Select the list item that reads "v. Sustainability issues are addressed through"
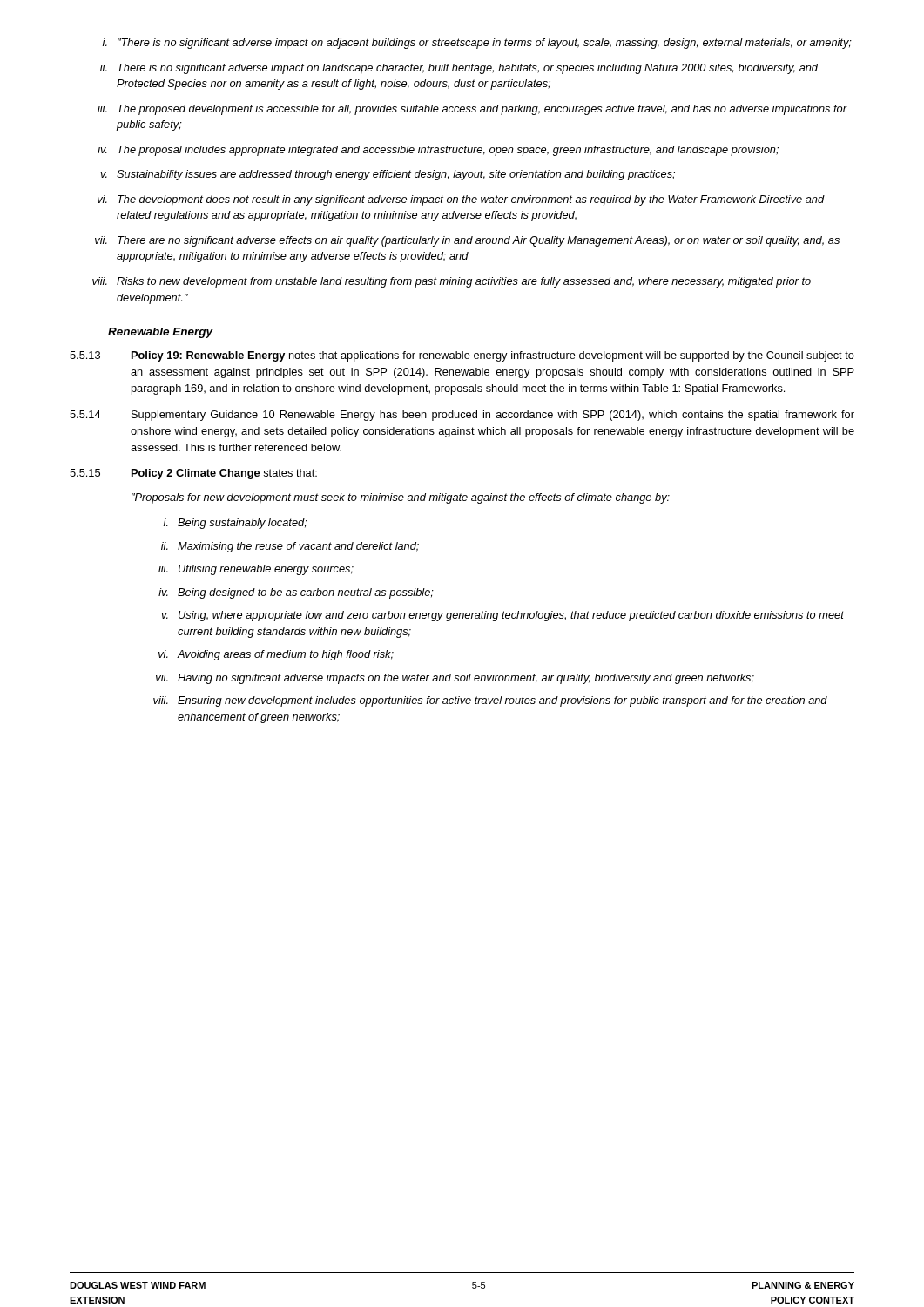This screenshot has width=924, height=1307. pyautogui.click(x=462, y=175)
